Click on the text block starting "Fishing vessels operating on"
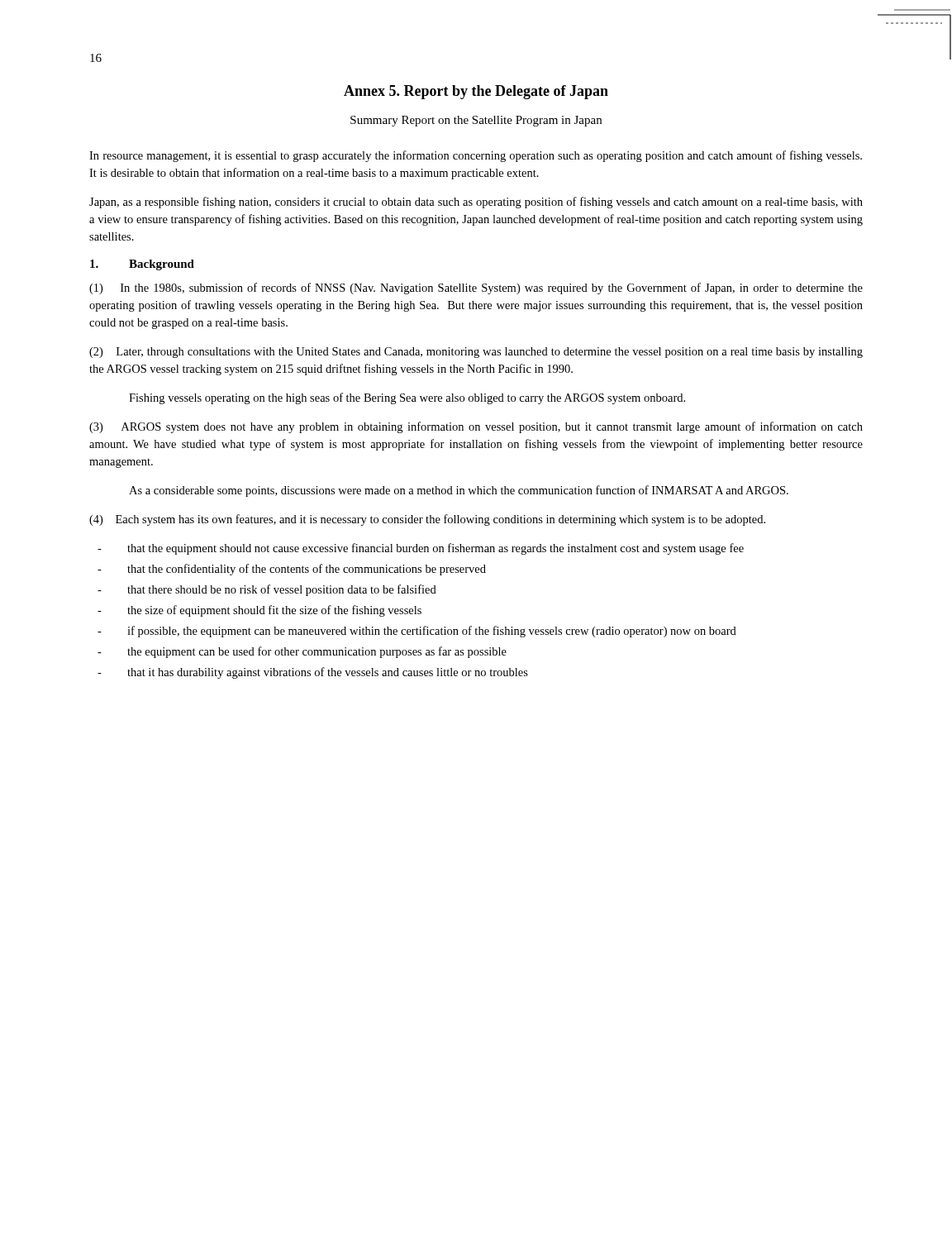The image size is (952, 1240). click(x=407, y=398)
